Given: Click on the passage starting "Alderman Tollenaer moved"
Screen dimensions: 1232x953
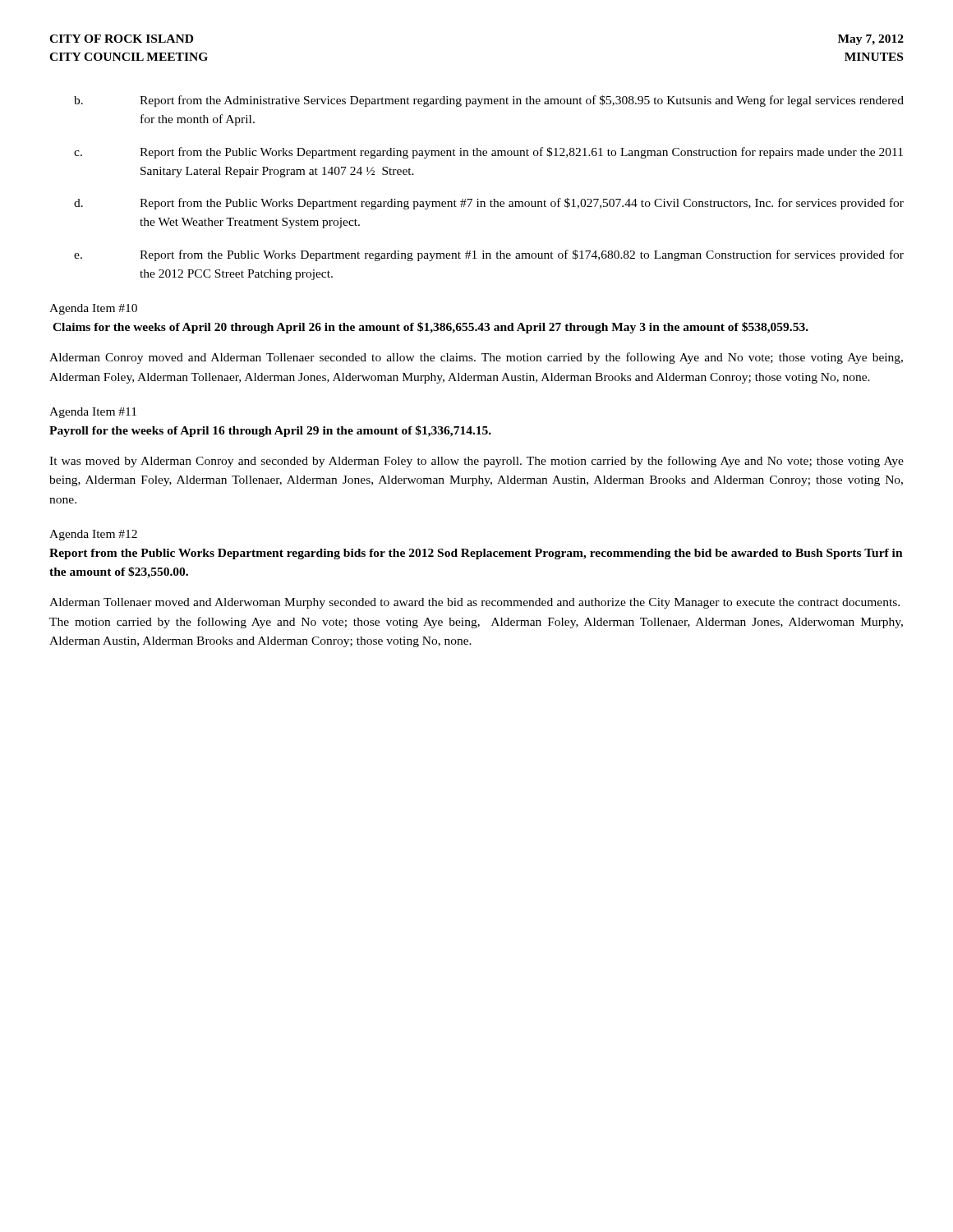Looking at the screenshot, I should coord(476,621).
